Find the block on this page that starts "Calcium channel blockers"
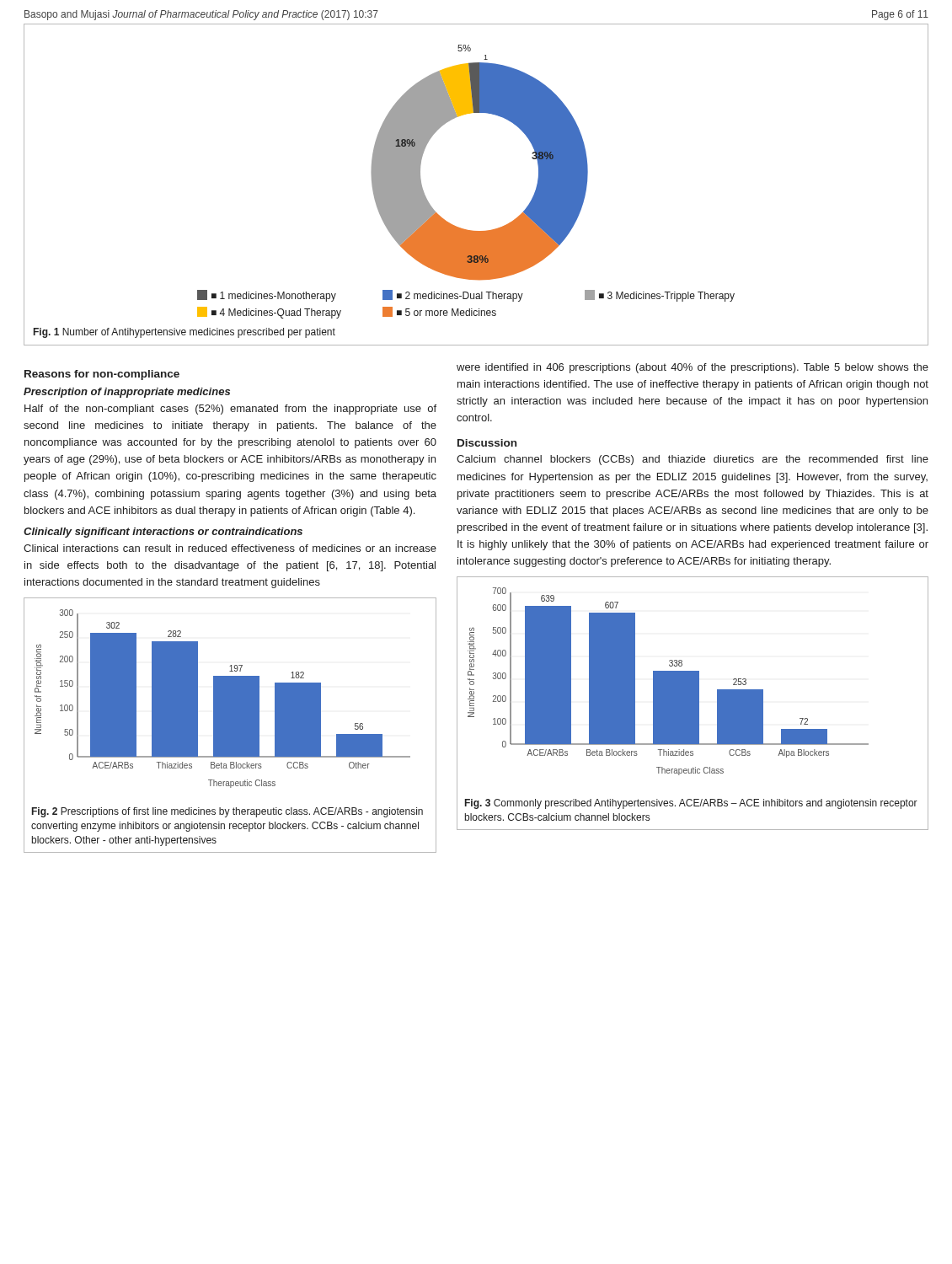Image resolution: width=952 pixels, height=1264 pixels. click(x=692, y=510)
